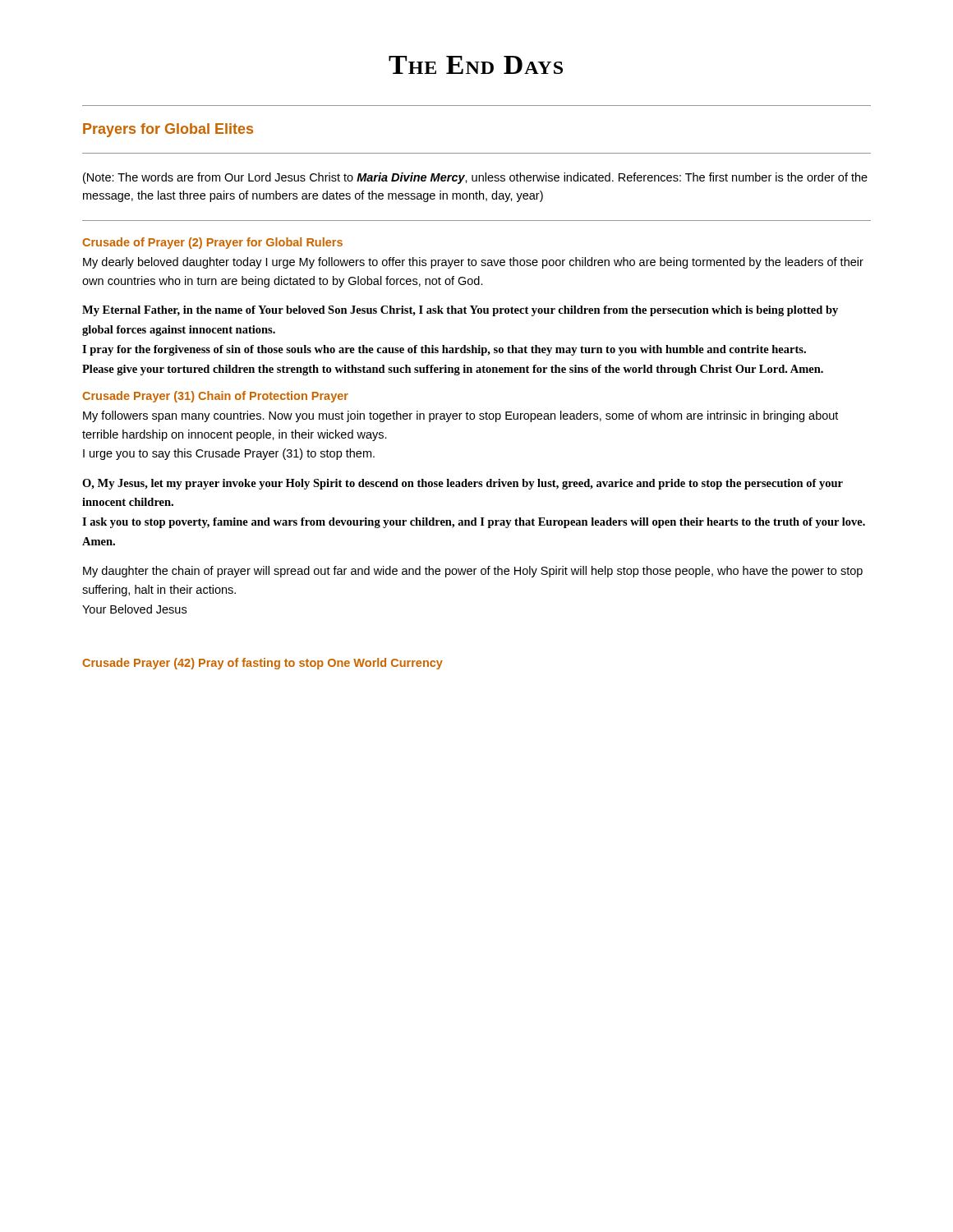Select the region starting "Crusade Prayer (42)"

(262, 663)
